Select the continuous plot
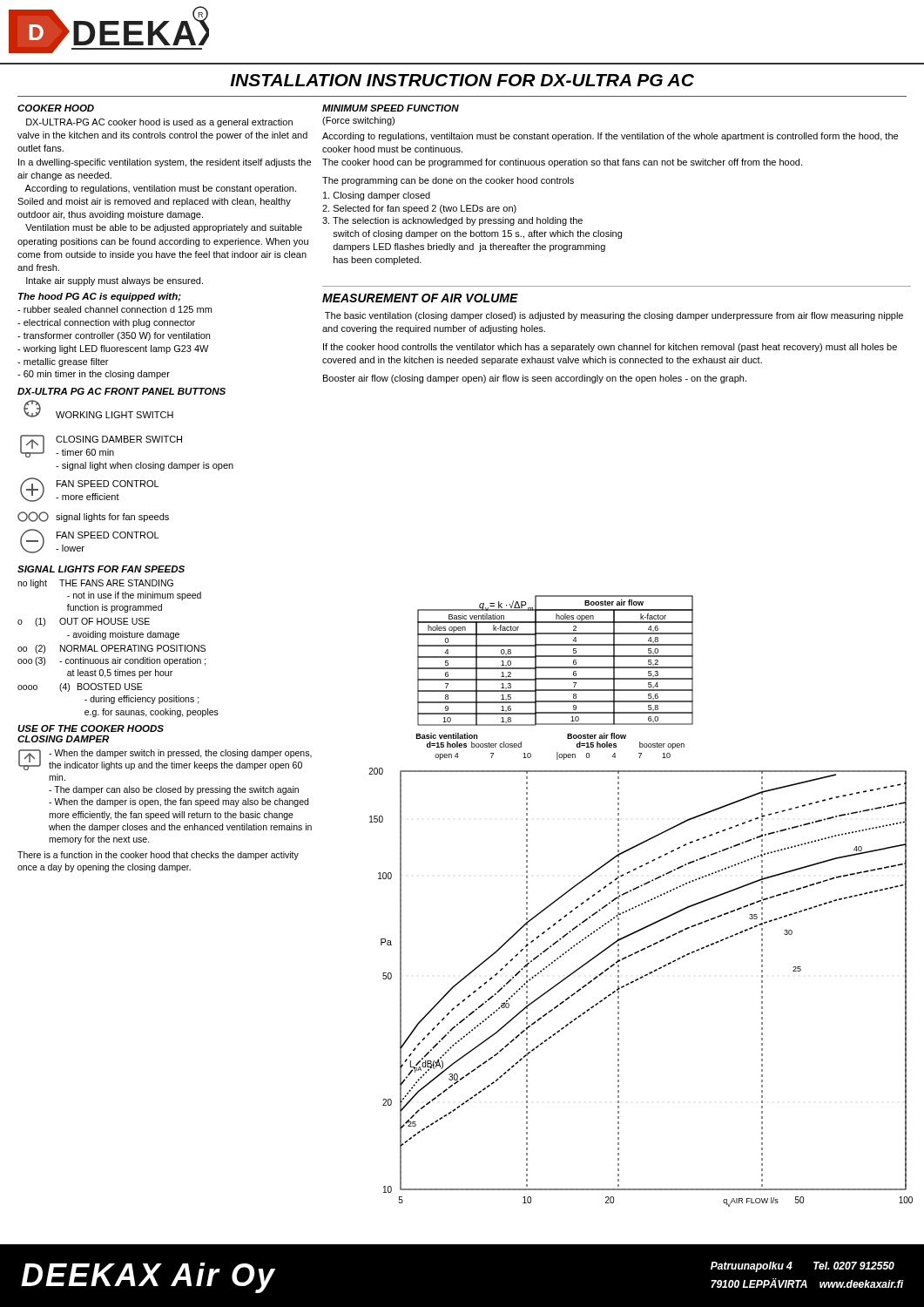The height and width of the screenshot is (1307, 924). click(x=619, y=915)
